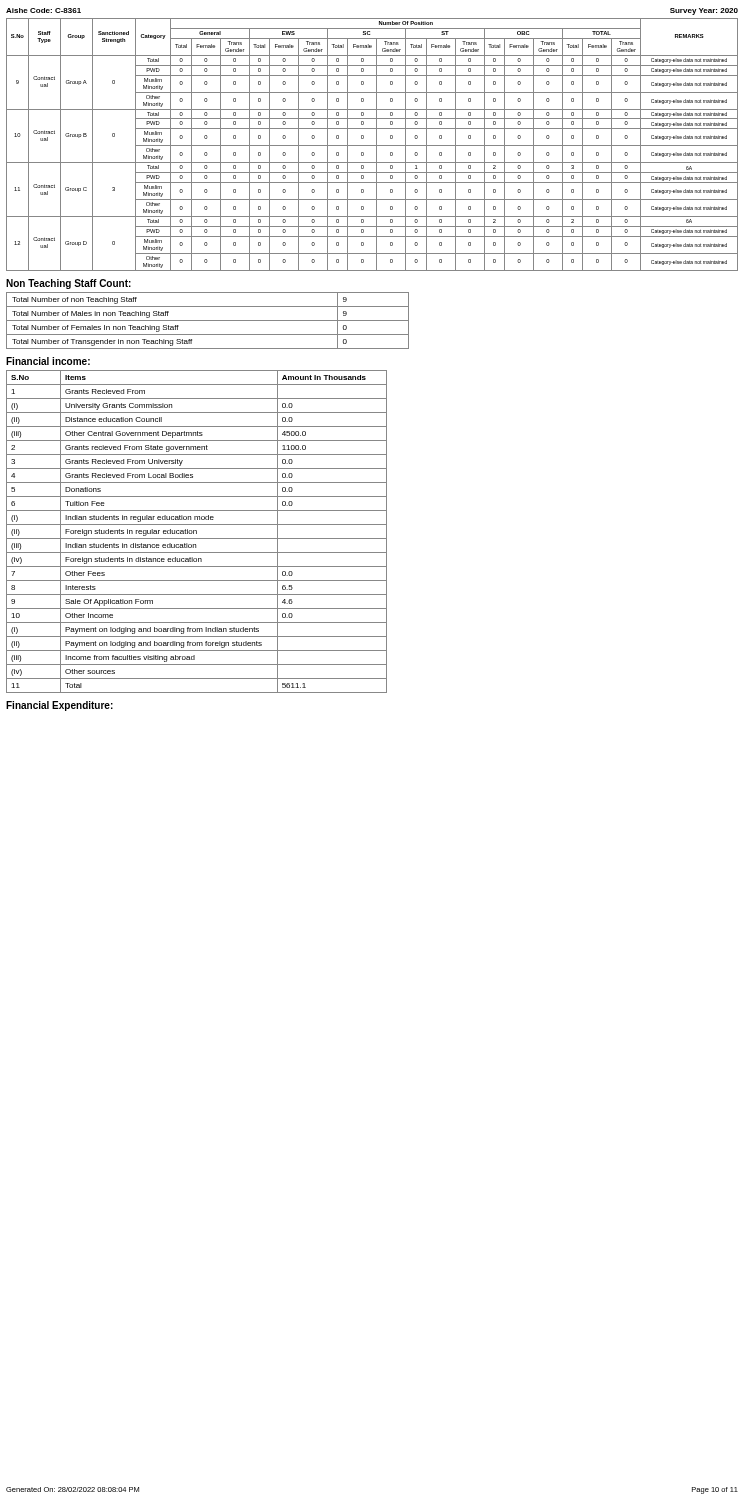Click on the passage starting "Financial Expenditure:"
Image resolution: width=744 pixels, height=1500 pixels.
pyautogui.click(x=60, y=705)
